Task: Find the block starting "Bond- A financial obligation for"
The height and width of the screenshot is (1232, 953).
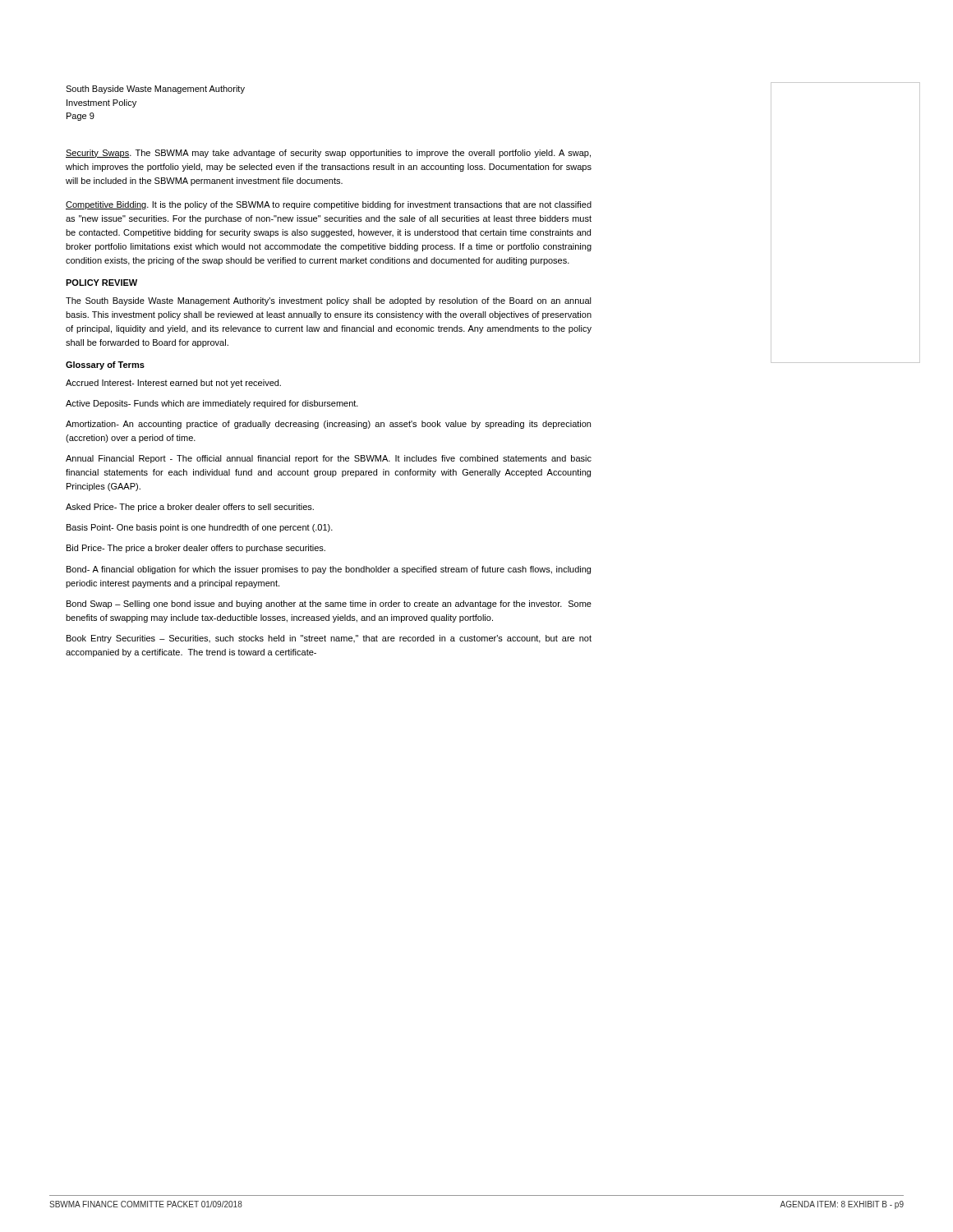Action: click(x=329, y=576)
